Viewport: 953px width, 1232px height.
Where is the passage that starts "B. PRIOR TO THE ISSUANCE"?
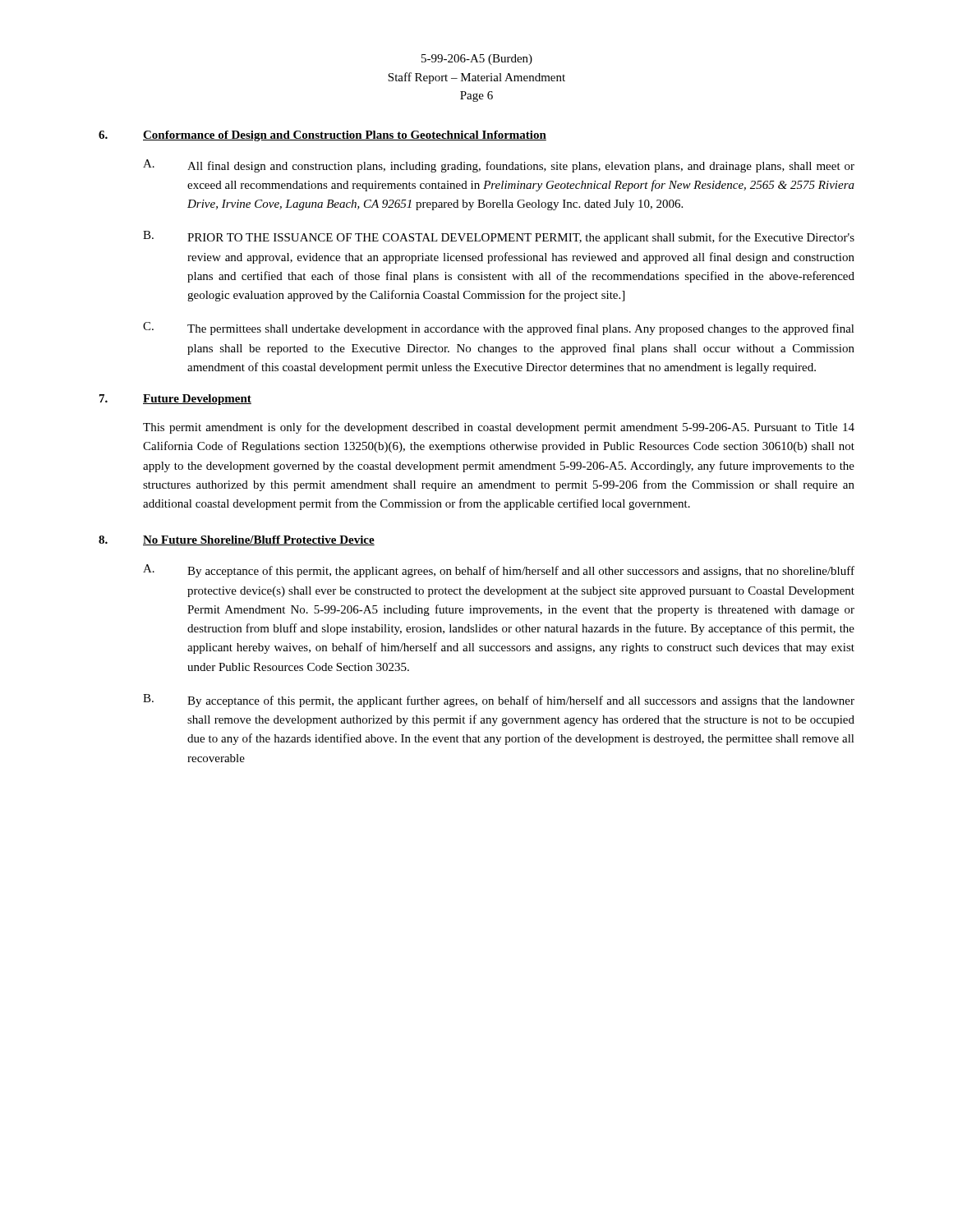tap(499, 267)
